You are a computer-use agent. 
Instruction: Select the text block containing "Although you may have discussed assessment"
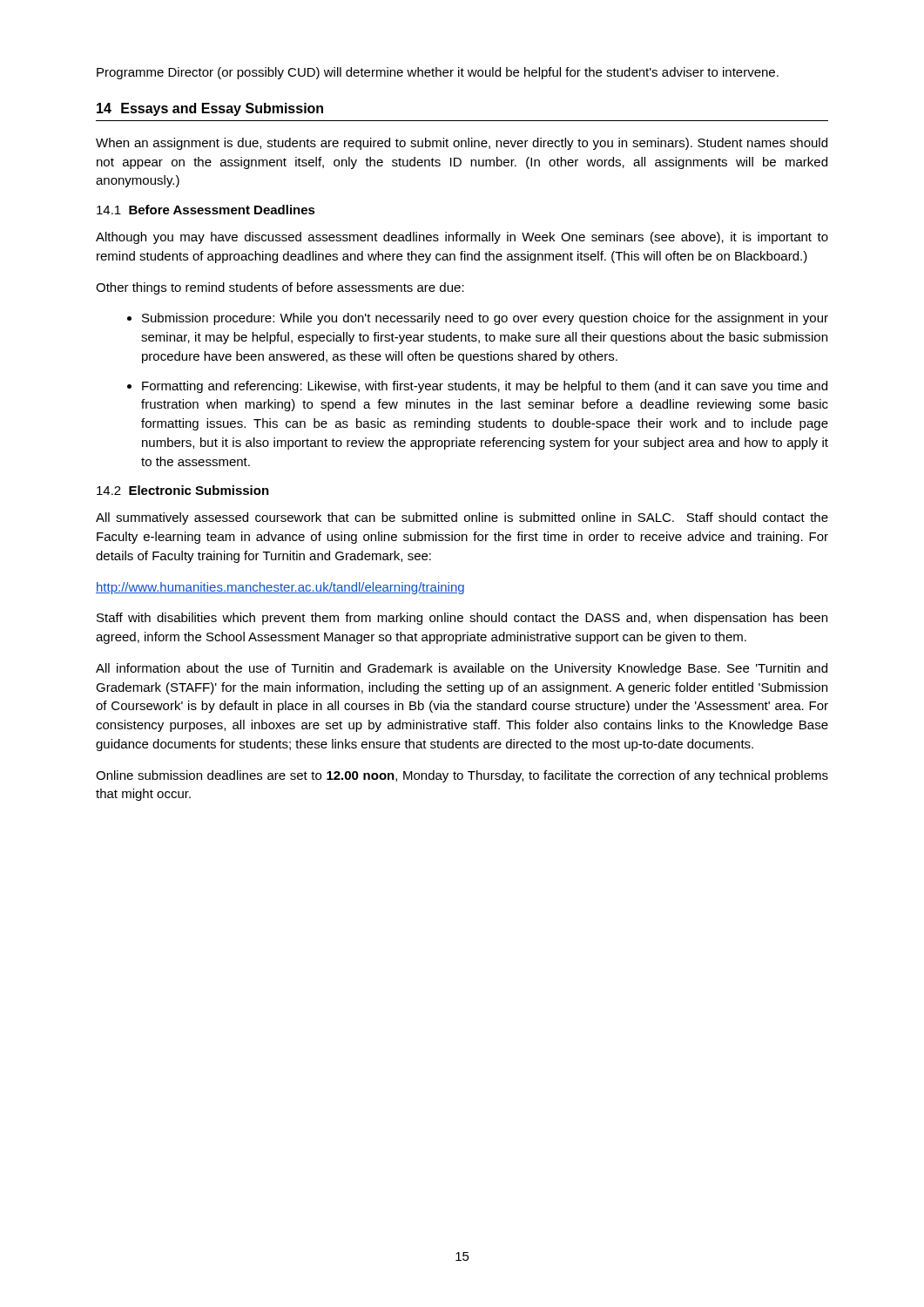click(x=462, y=246)
